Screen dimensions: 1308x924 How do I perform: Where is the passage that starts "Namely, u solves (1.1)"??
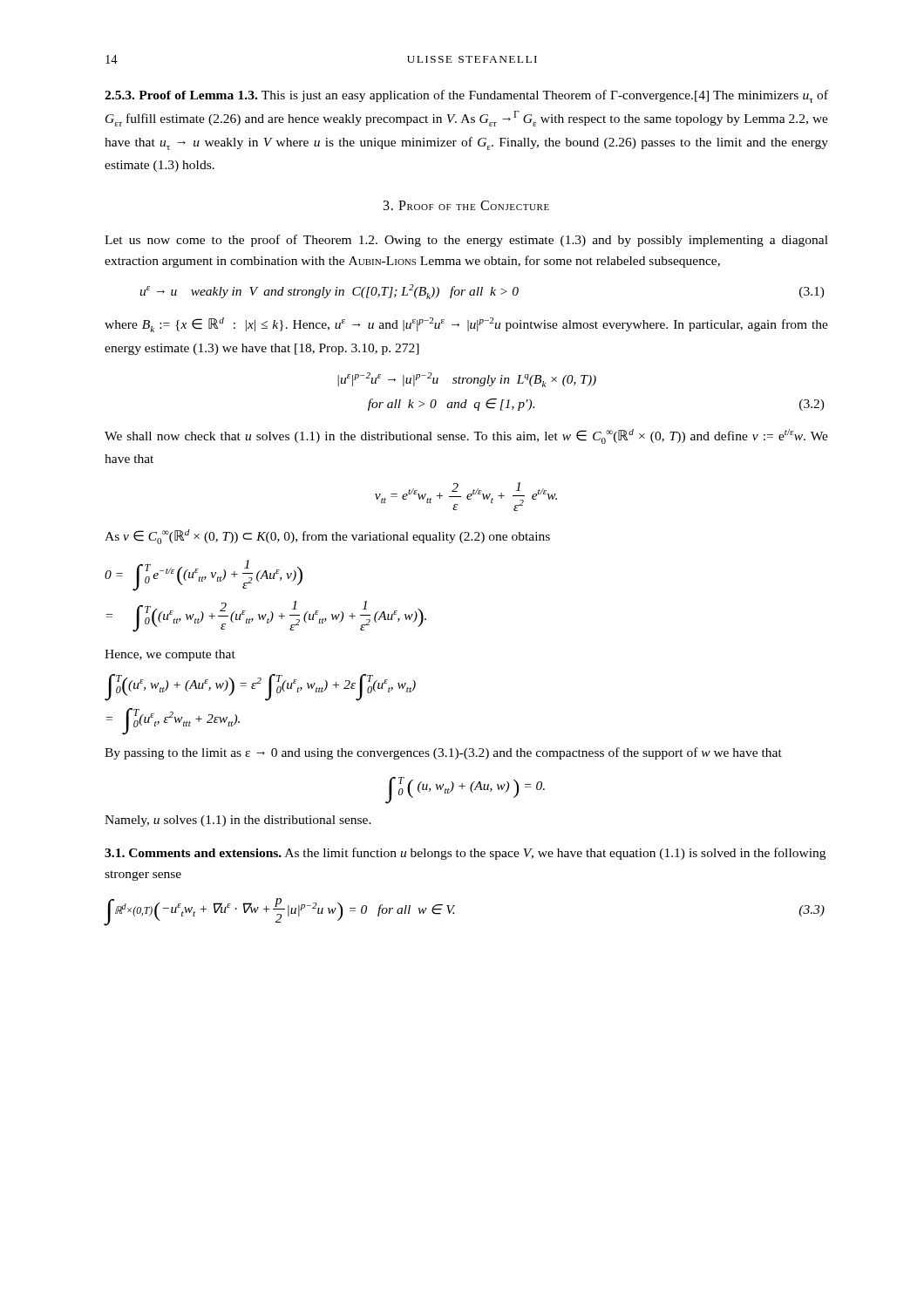pos(238,819)
